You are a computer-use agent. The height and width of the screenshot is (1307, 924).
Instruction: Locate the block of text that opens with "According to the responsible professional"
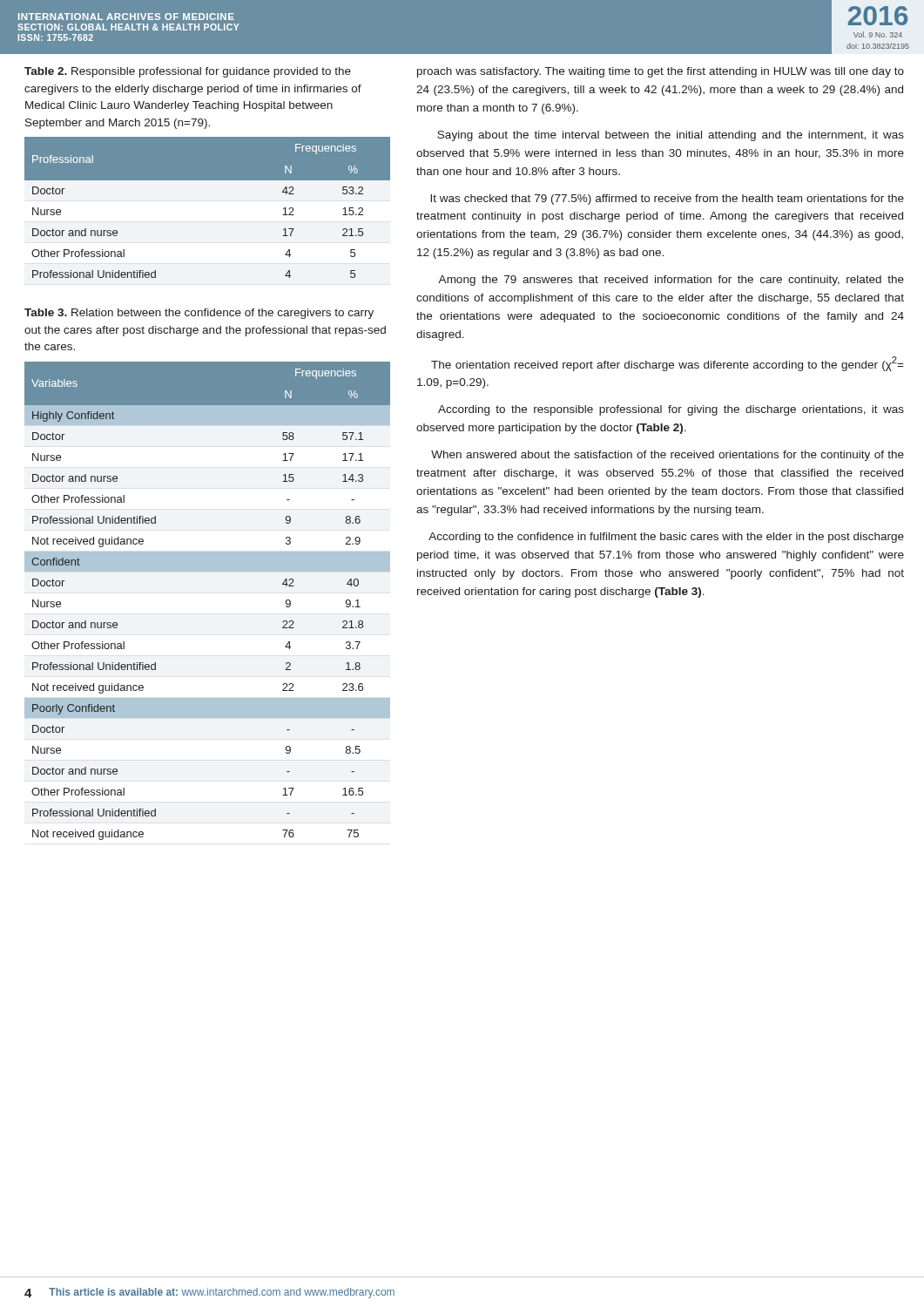coord(660,418)
